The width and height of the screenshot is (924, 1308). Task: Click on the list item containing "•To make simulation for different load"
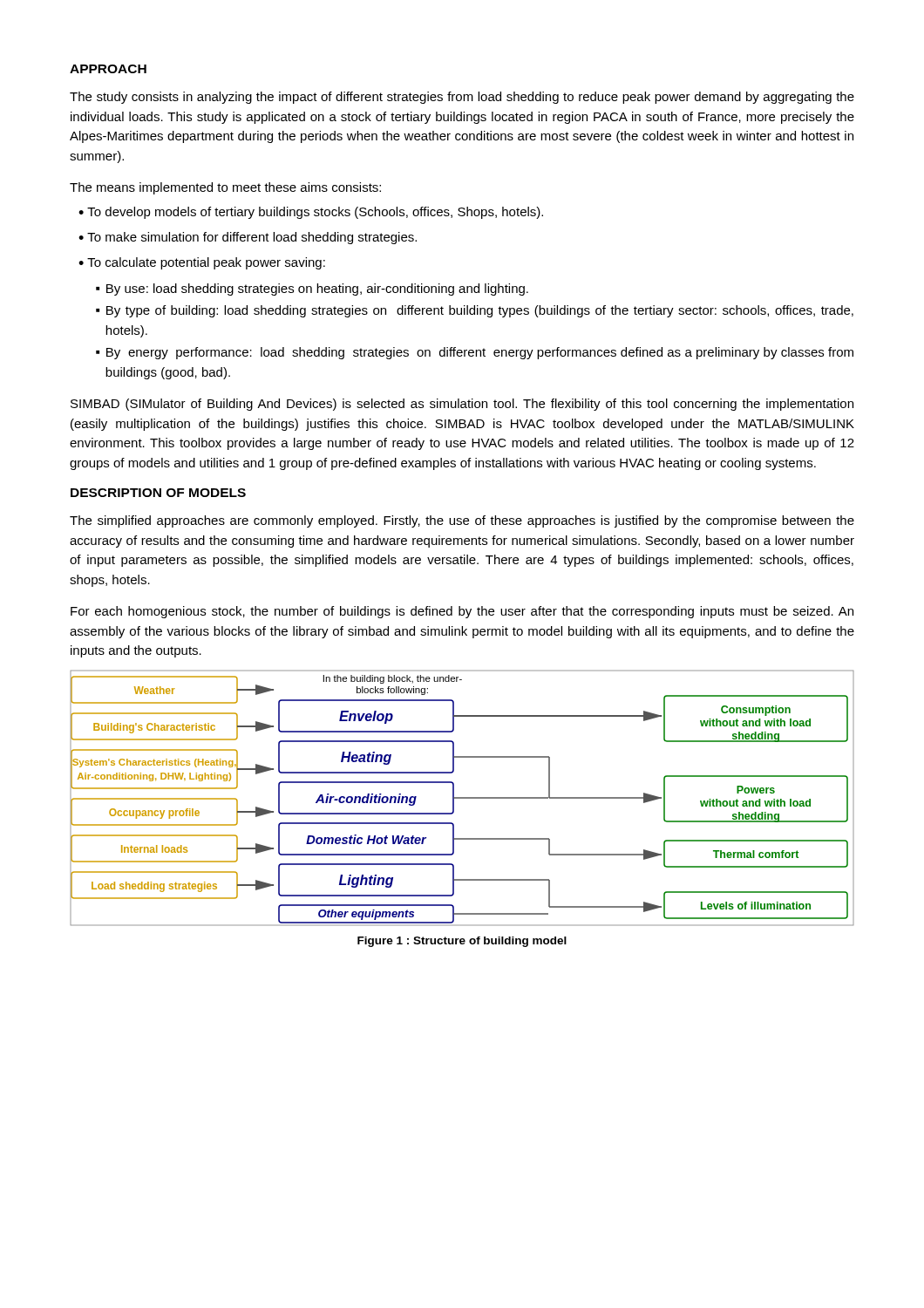248,238
